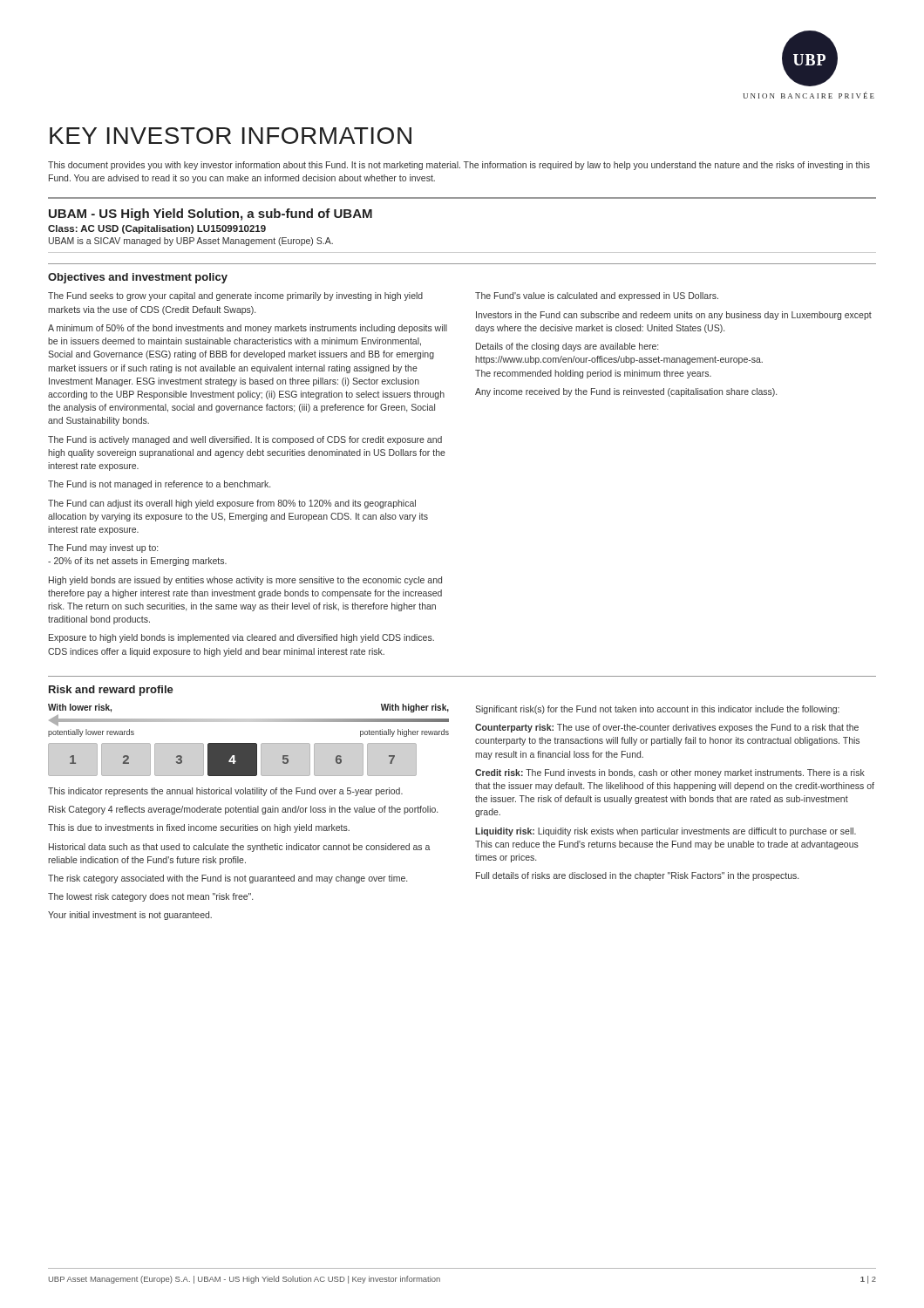The image size is (924, 1308).
Task: Locate the text "KEY INVESTOR INFORMATION"
Action: coord(231,136)
